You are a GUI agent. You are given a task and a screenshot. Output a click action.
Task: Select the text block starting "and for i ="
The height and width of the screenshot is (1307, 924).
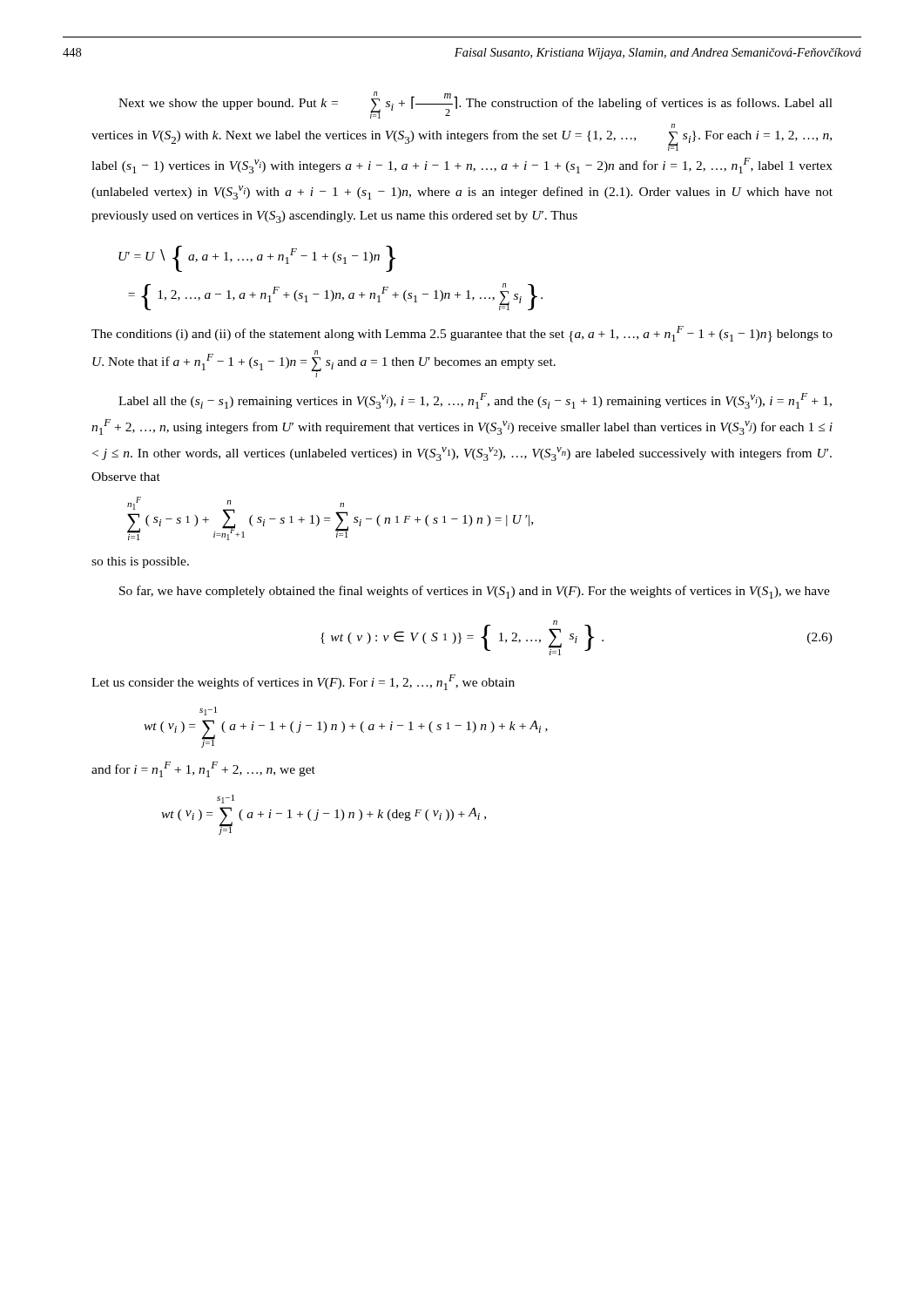tap(203, 769)
